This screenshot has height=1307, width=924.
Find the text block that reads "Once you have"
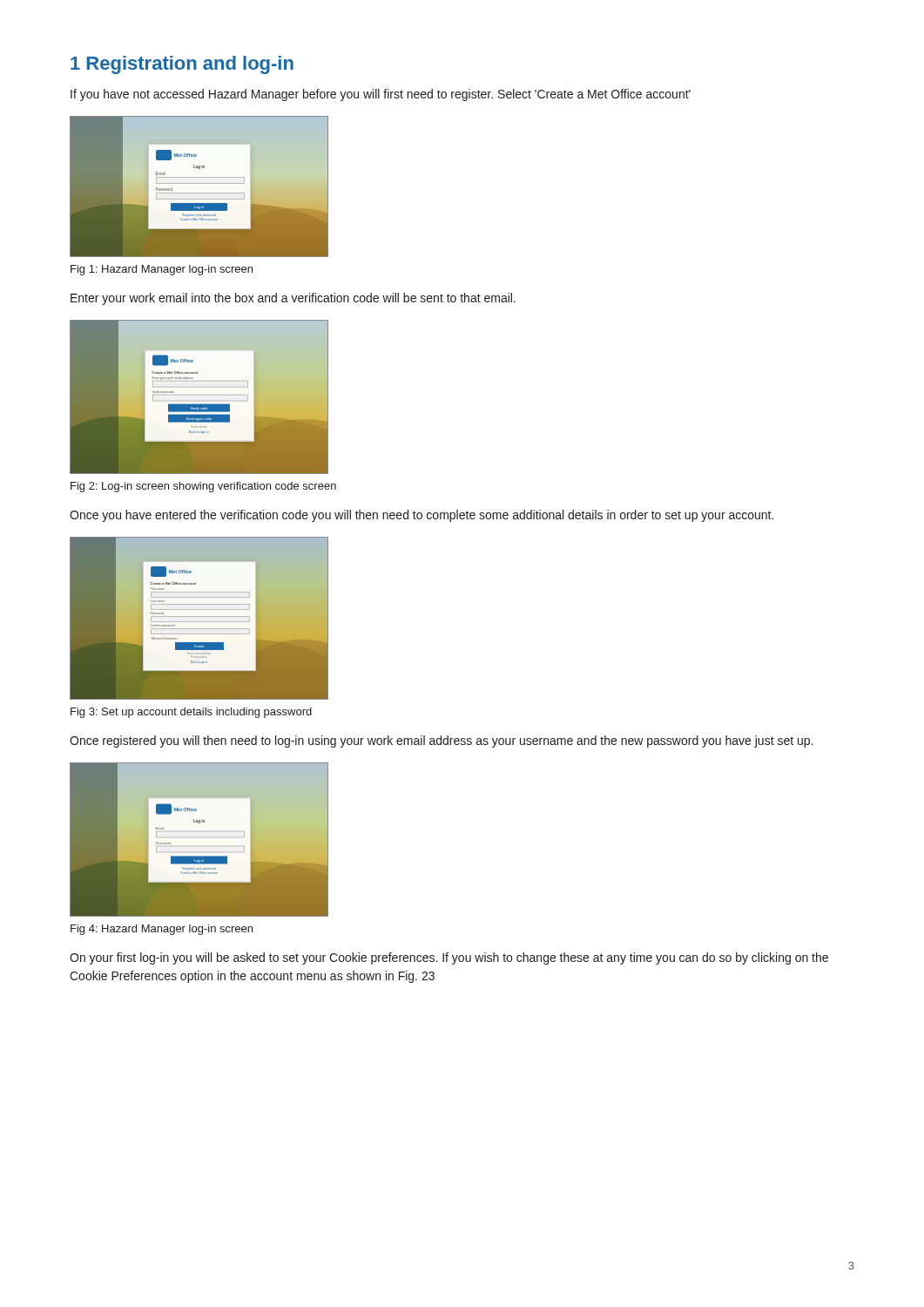422,515
